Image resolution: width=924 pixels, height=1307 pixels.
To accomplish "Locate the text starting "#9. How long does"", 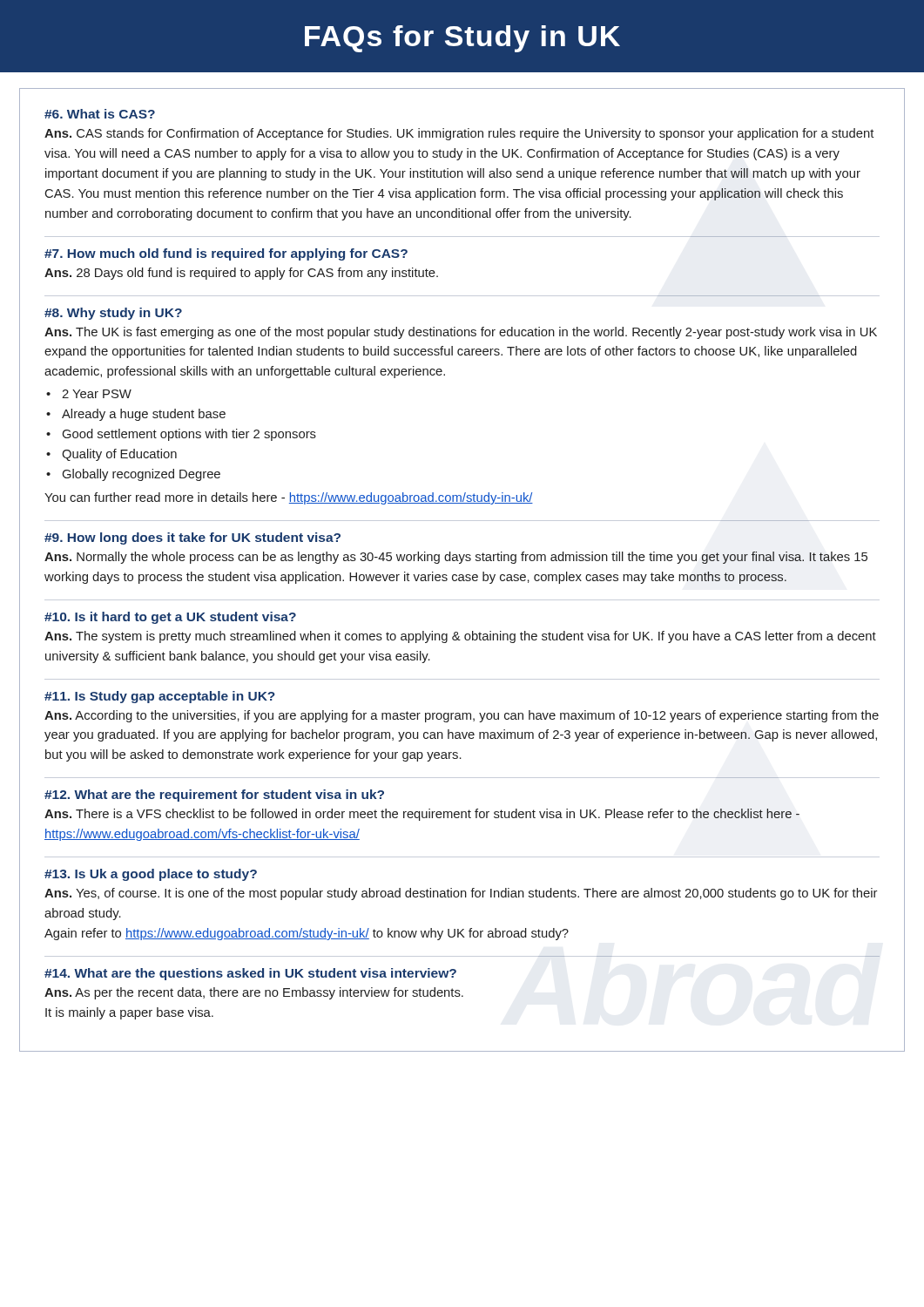I will [x=462, y=558].
